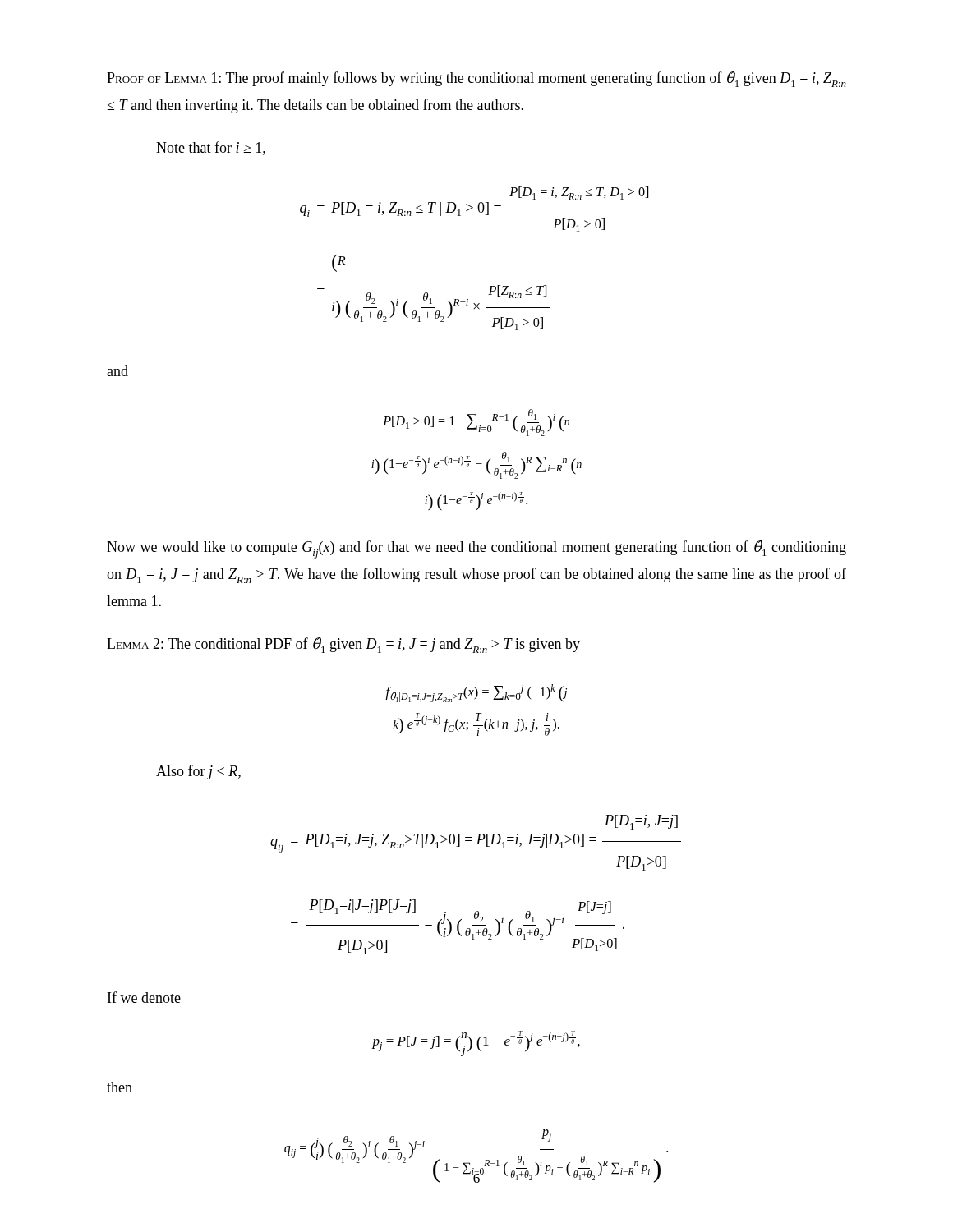This screenshot has height=1232, width=953.
Task: Navigate to the block starting "qij = P[D1=i, J=j, ZR:n>T|D1>0] = P[D1=i,"
Action: [641, 822]
